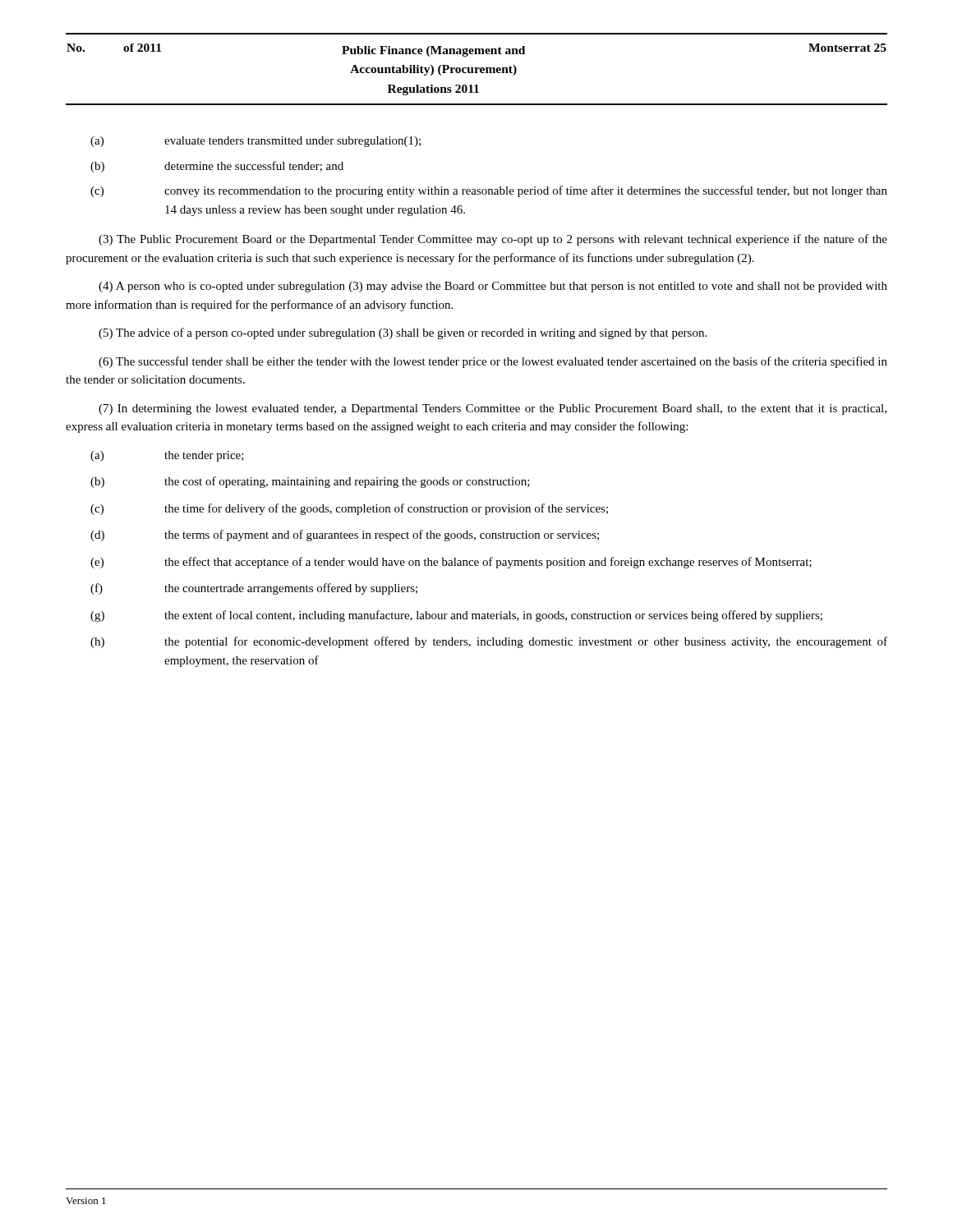953x1232 pixels.
Task: Select the block starting "(b) the cost of operating,"
Action: (x=476, y=481)
